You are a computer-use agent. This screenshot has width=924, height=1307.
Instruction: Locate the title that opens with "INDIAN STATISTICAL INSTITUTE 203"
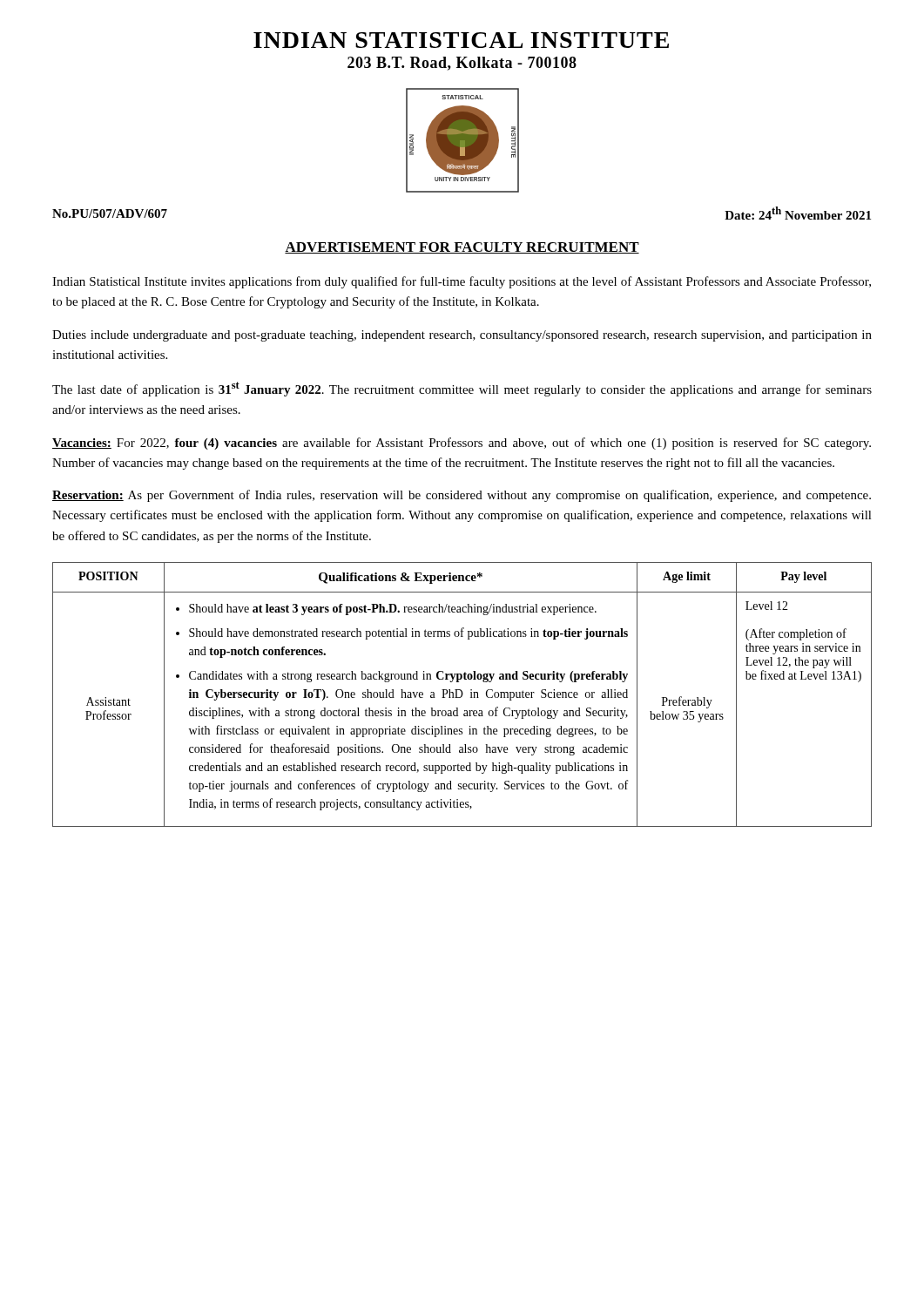462,49
